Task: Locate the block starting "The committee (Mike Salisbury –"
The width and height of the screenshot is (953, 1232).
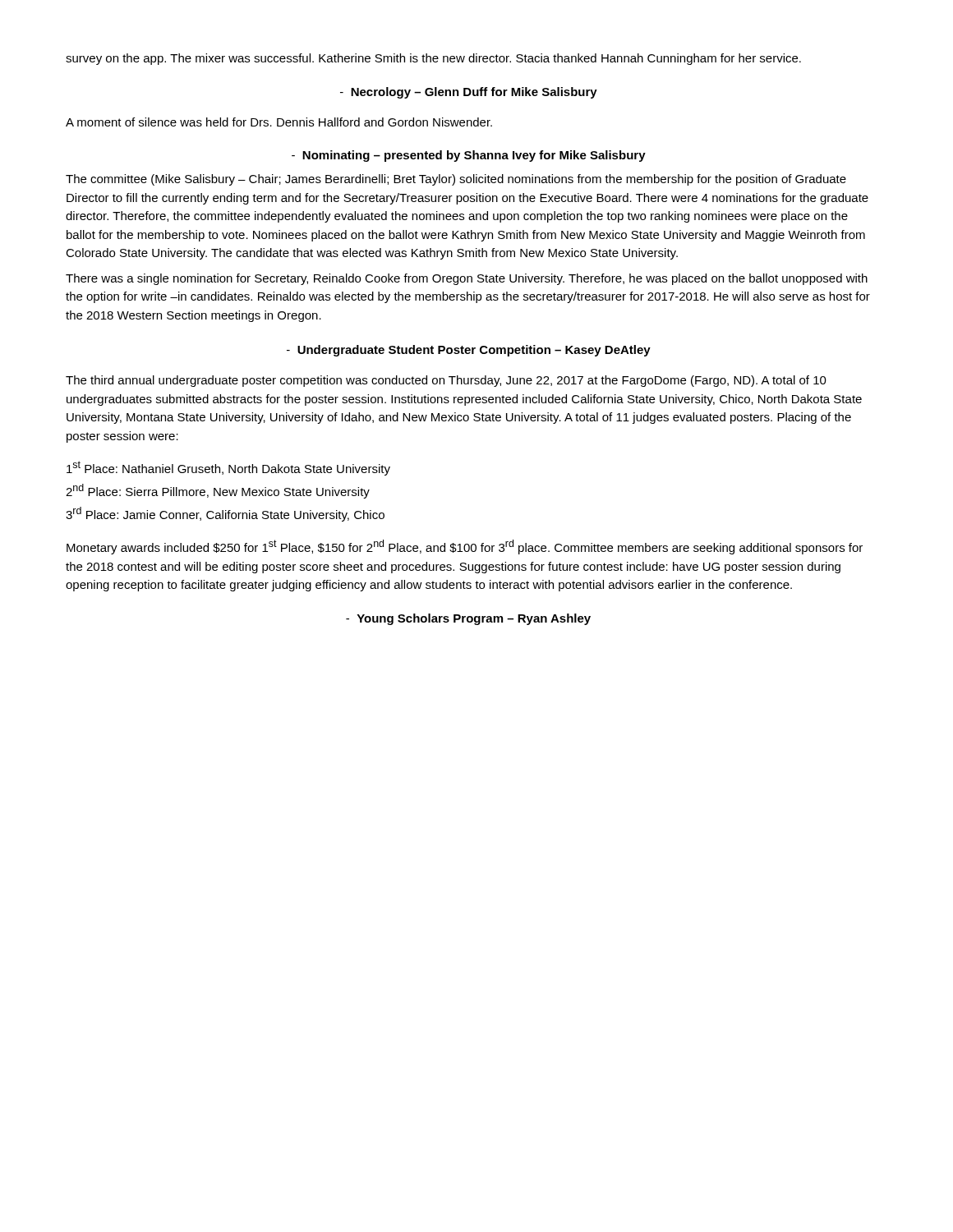Action: click(468, 216)
